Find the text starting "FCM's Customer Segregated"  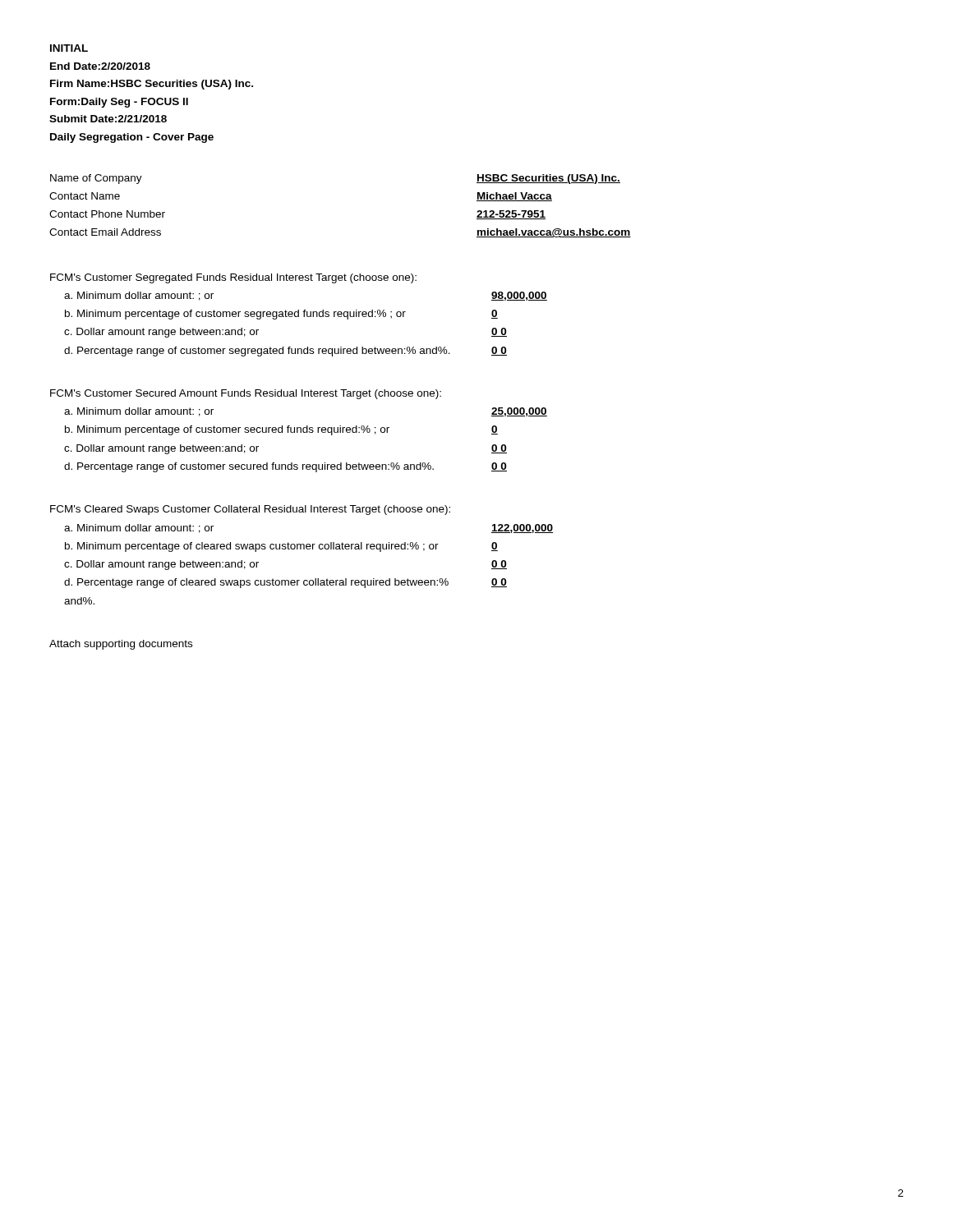[x=263, y=314]
